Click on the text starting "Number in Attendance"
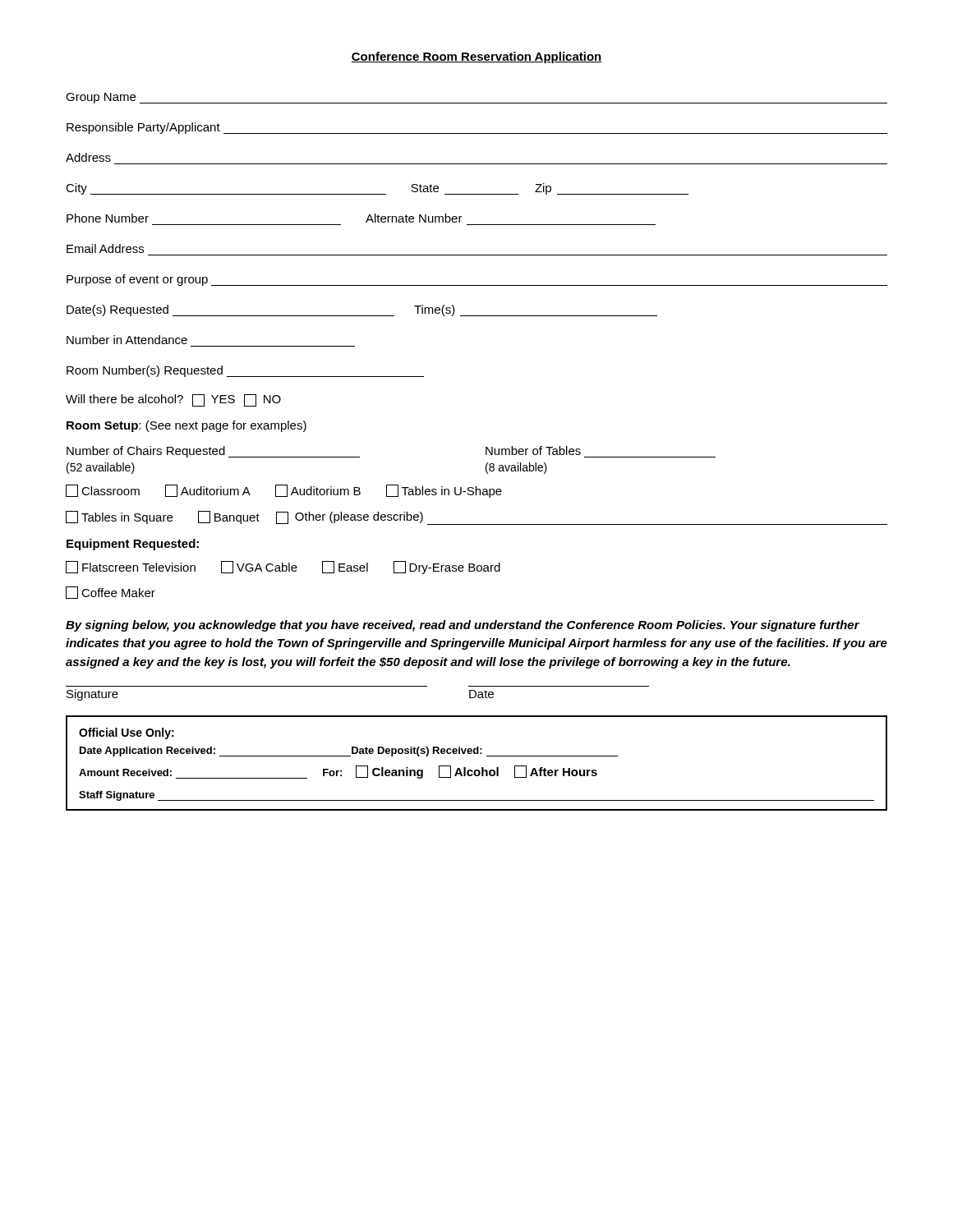This screenshot has width=953, height=1232. [x=211, y=339]
